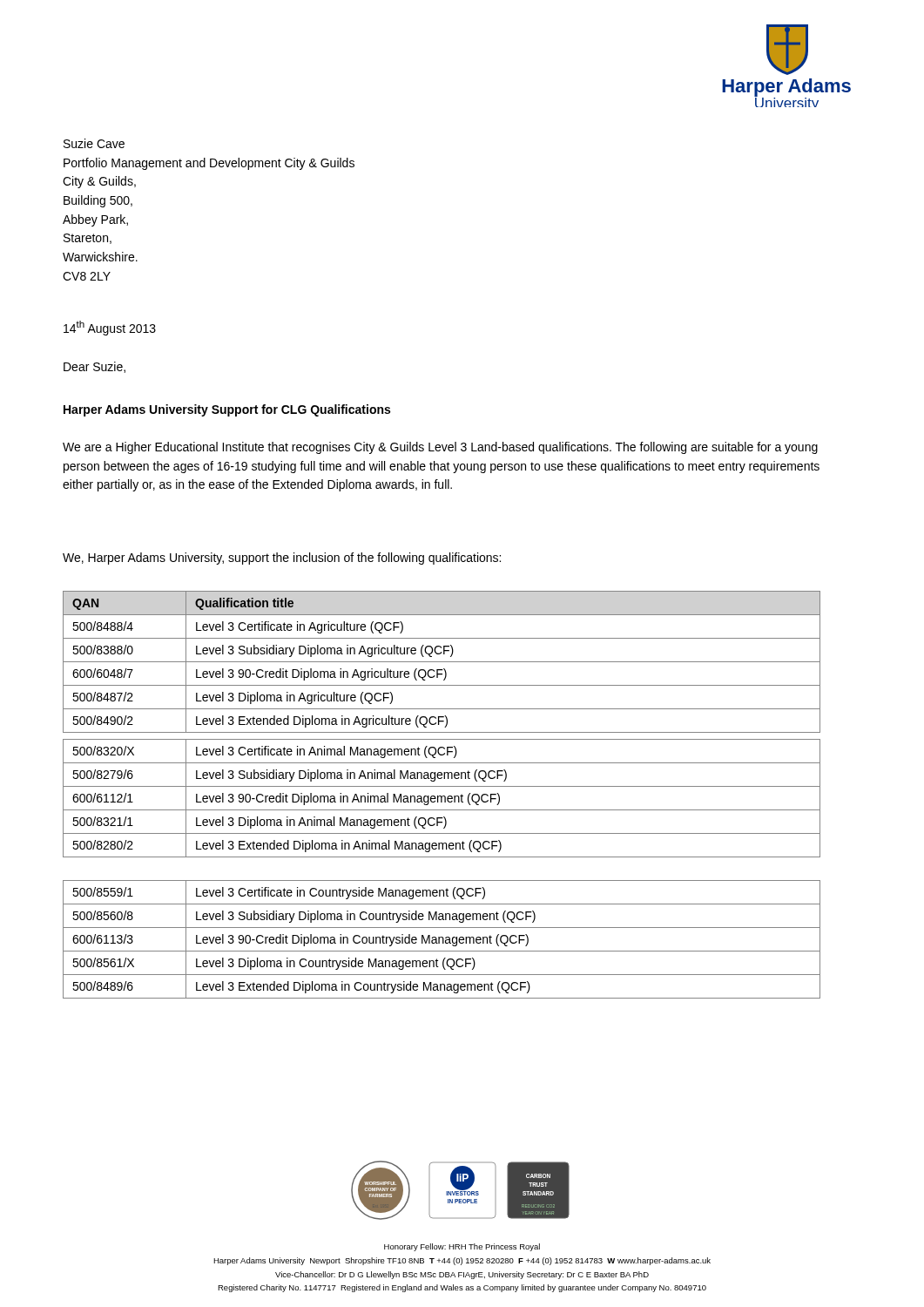Viewport: 924px width, 1307px height.
Task: Click on the table containing "Level 3 Certificate in Animal"
Action: pos(442,798)
